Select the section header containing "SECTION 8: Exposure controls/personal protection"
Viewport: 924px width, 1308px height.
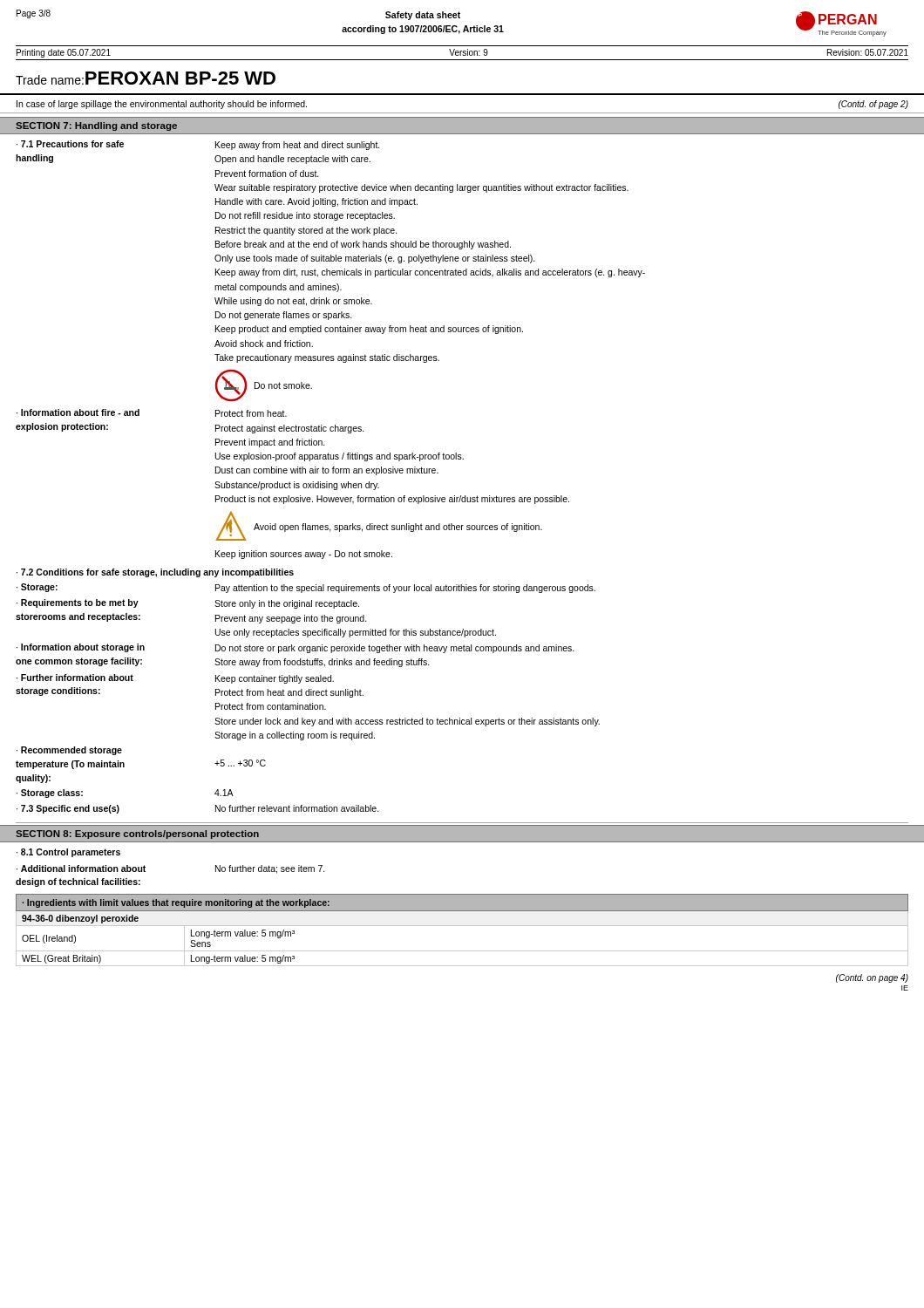coord(137,833)
